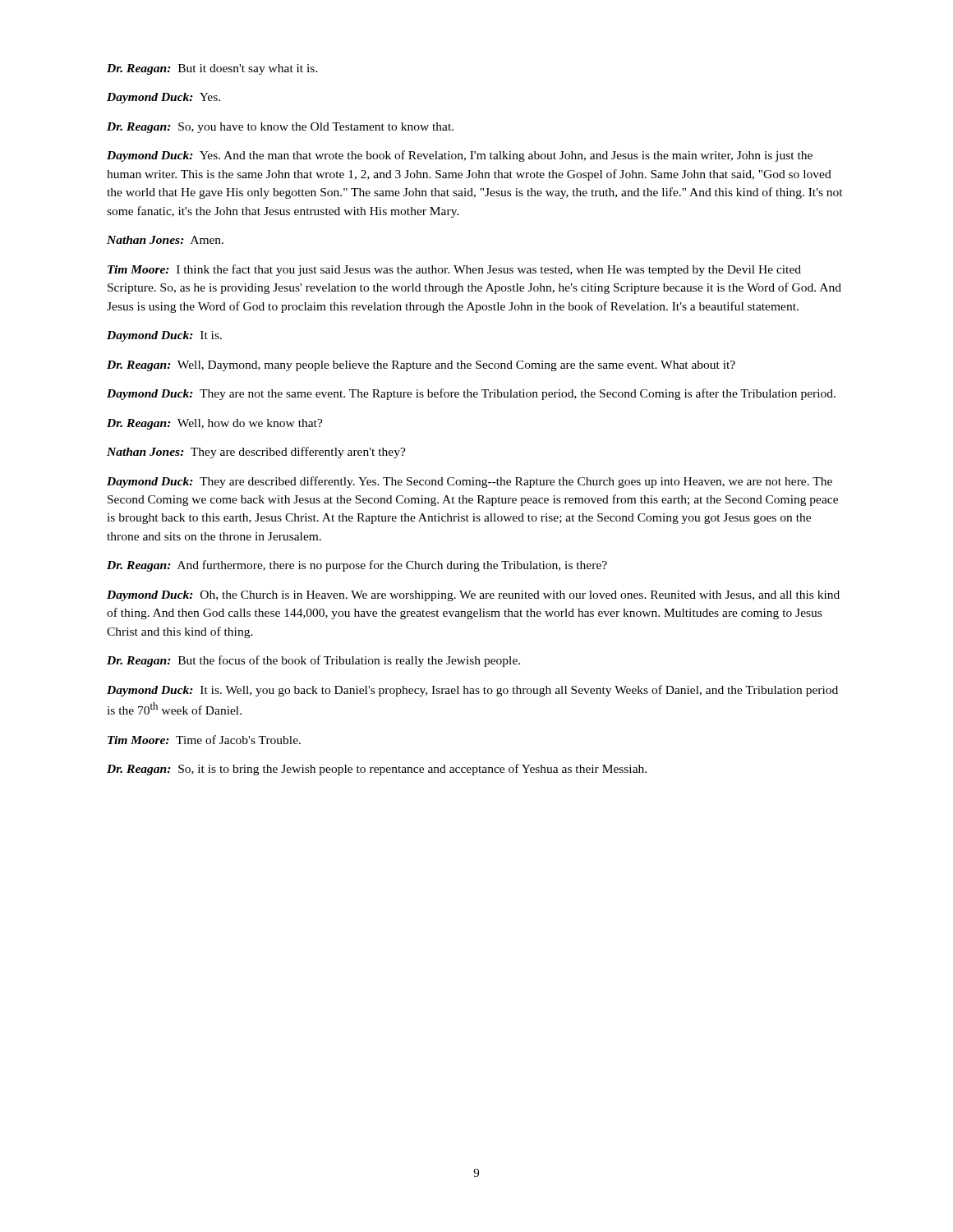
Task: Select the text block starting "Daymond Duck: It is. Well, you go"
Action: 472,700
